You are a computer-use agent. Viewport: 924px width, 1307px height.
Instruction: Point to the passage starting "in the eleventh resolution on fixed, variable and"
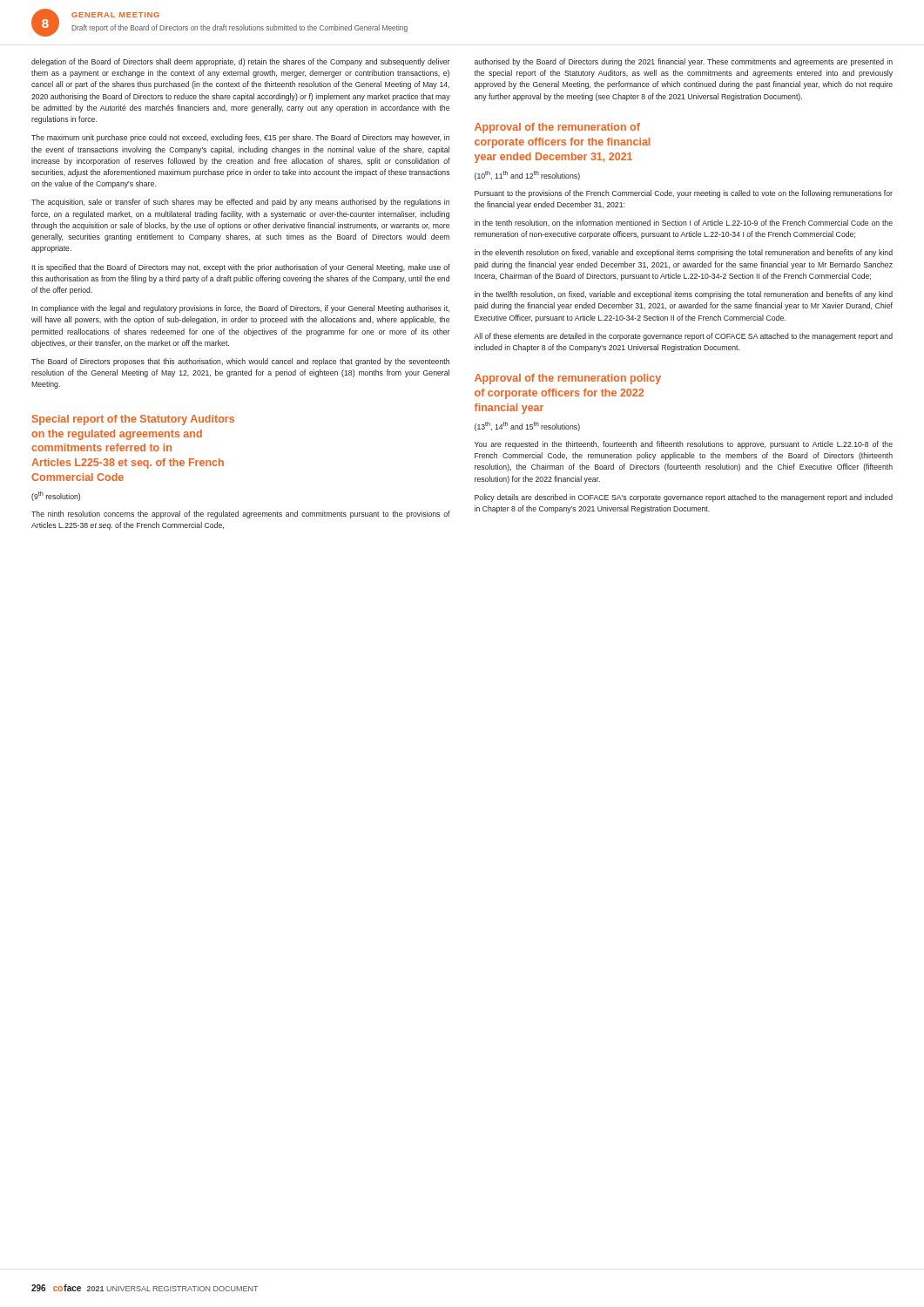pos(683,265)
